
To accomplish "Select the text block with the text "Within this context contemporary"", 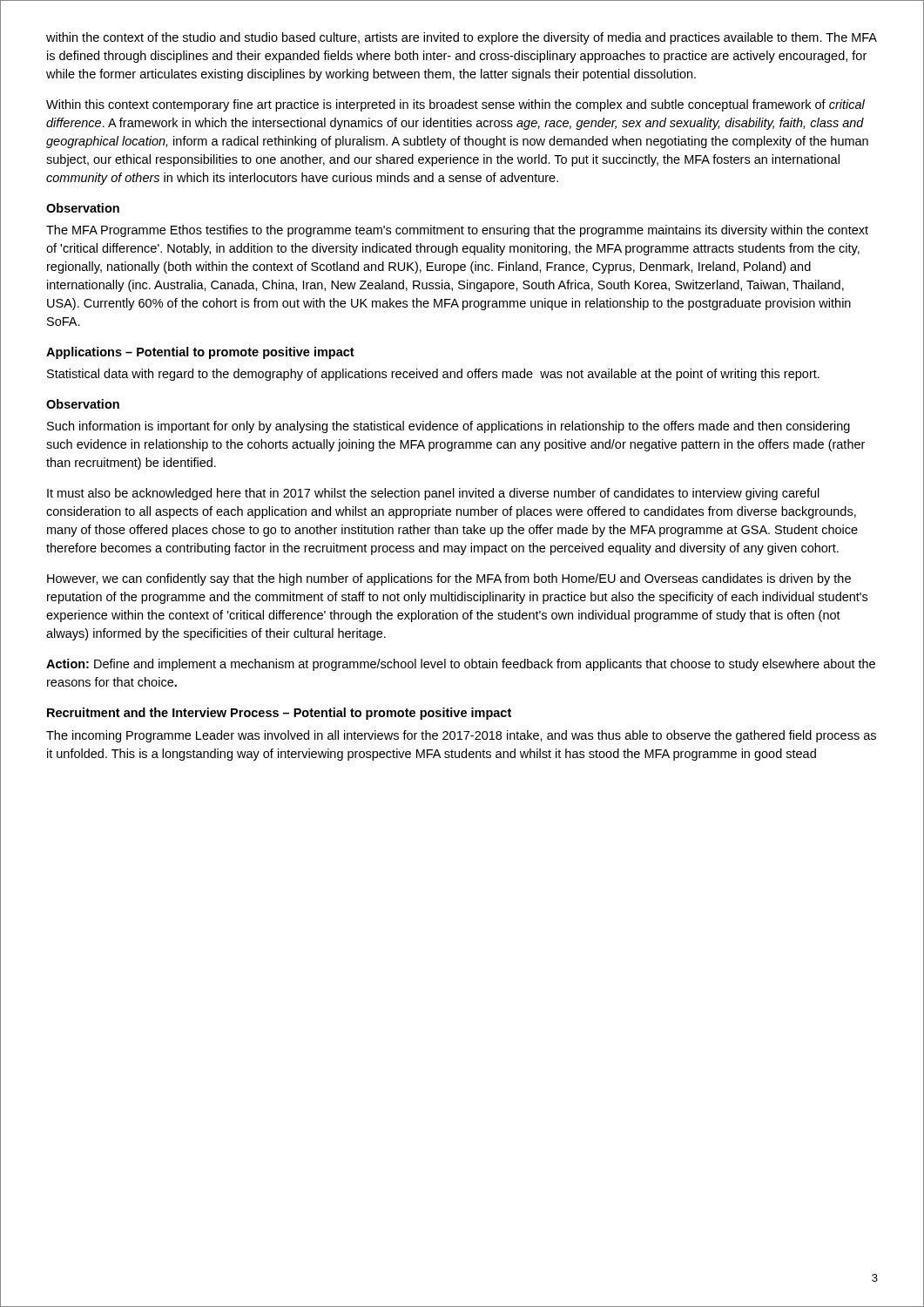I will [458, 141].
